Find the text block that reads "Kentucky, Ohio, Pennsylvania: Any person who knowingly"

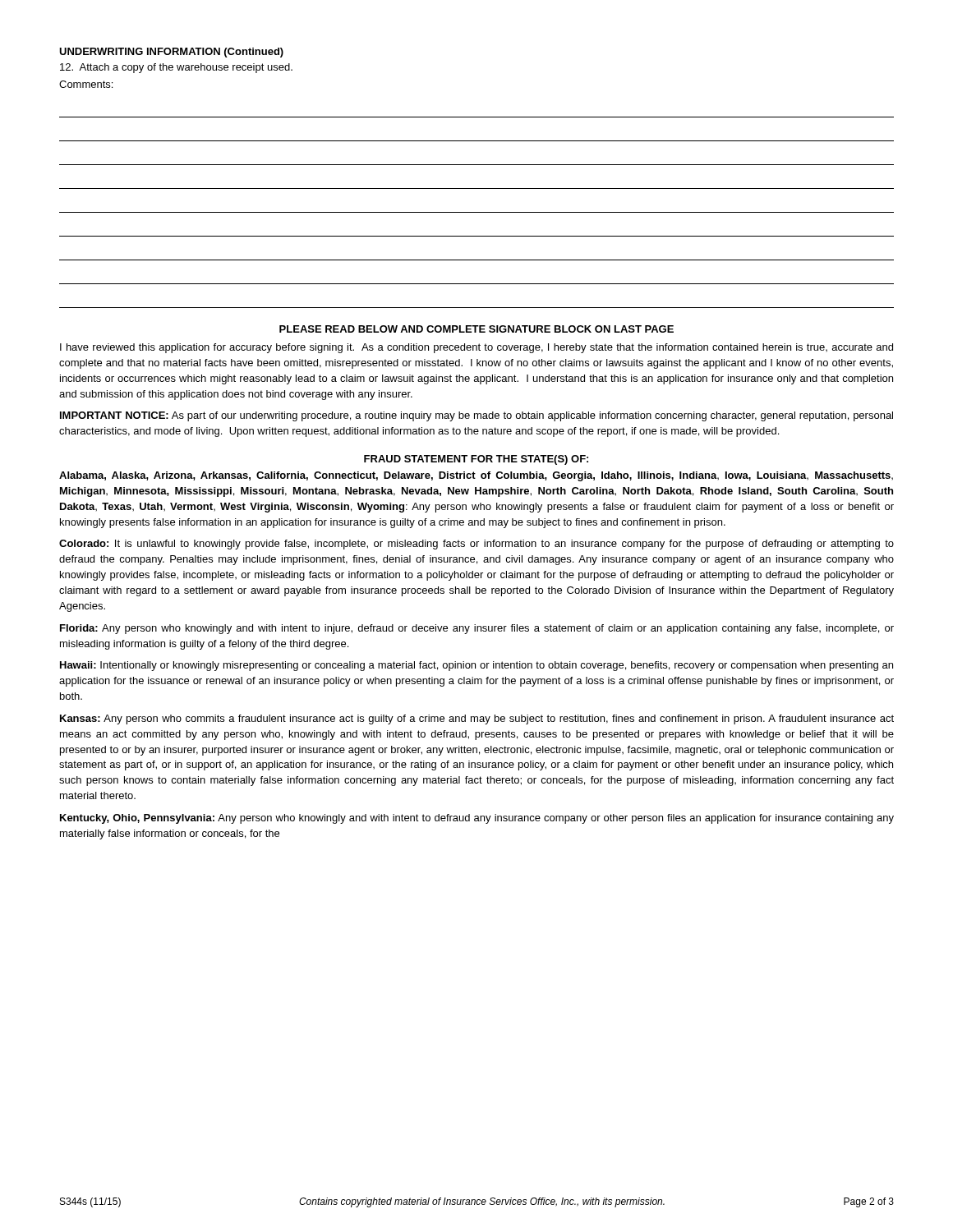pyautogui.click(x=476, y=825)
